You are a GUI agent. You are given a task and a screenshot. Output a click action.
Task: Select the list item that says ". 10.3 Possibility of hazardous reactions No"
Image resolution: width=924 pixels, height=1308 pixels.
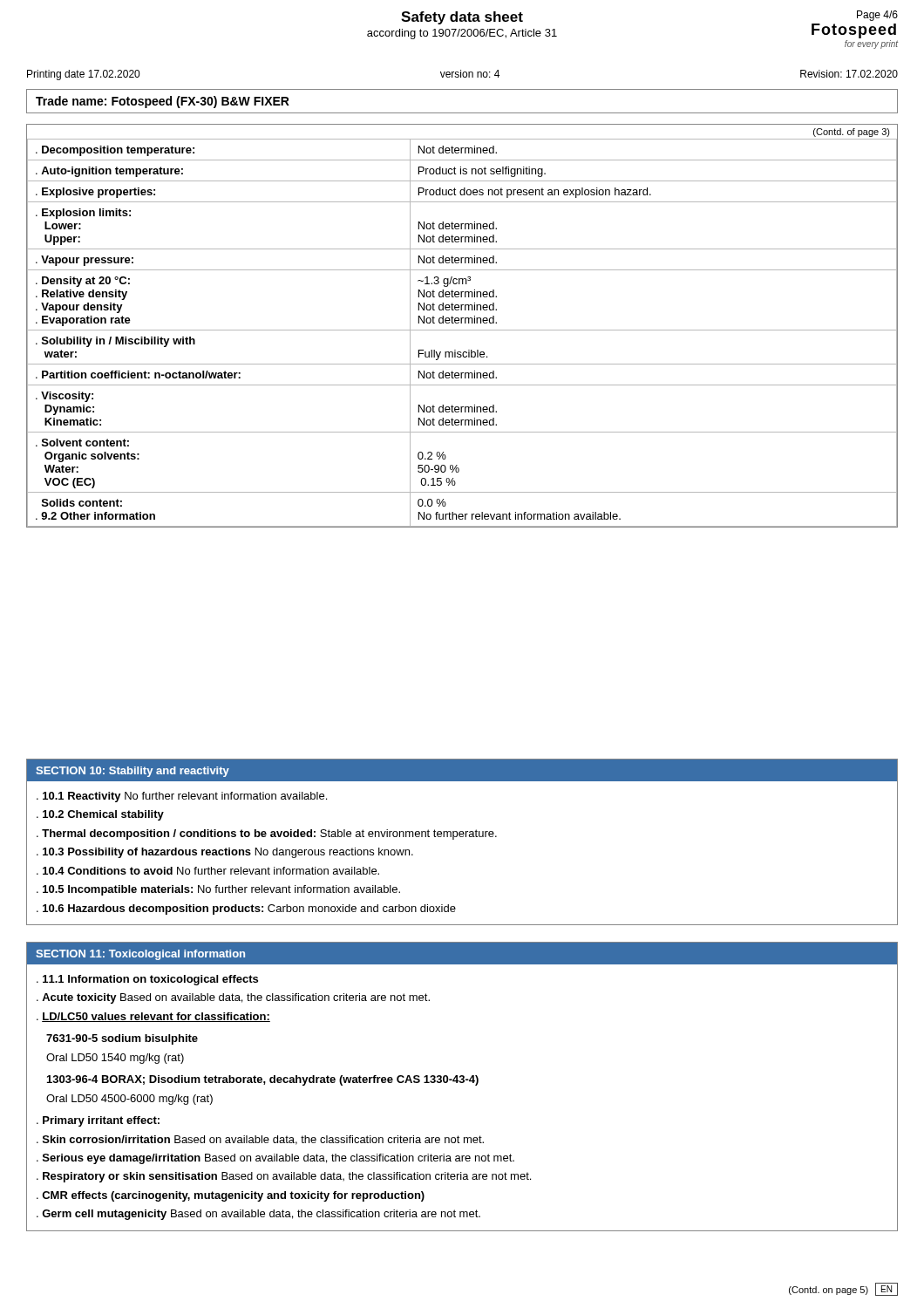225,852
